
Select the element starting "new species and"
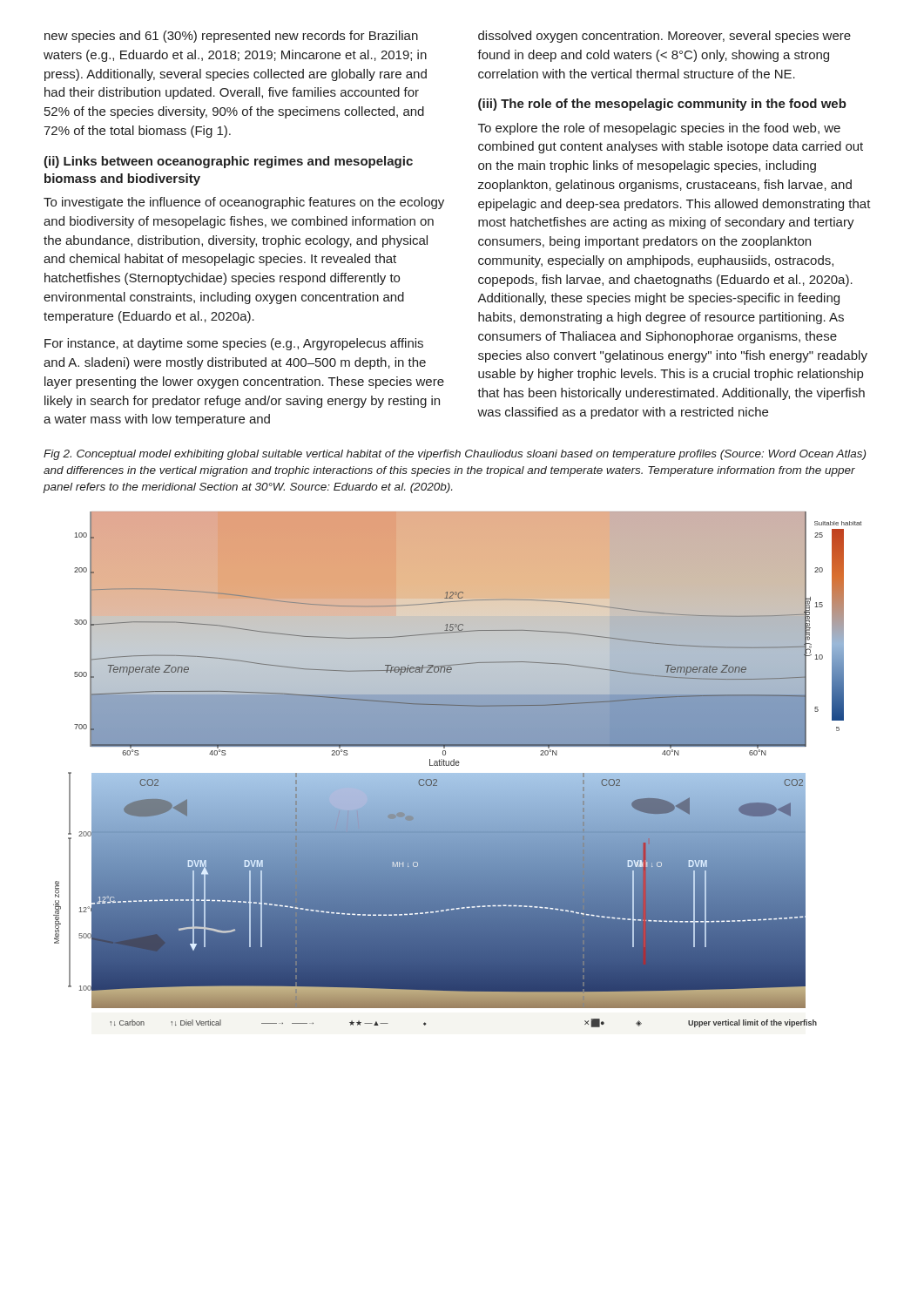coord(245,83)
